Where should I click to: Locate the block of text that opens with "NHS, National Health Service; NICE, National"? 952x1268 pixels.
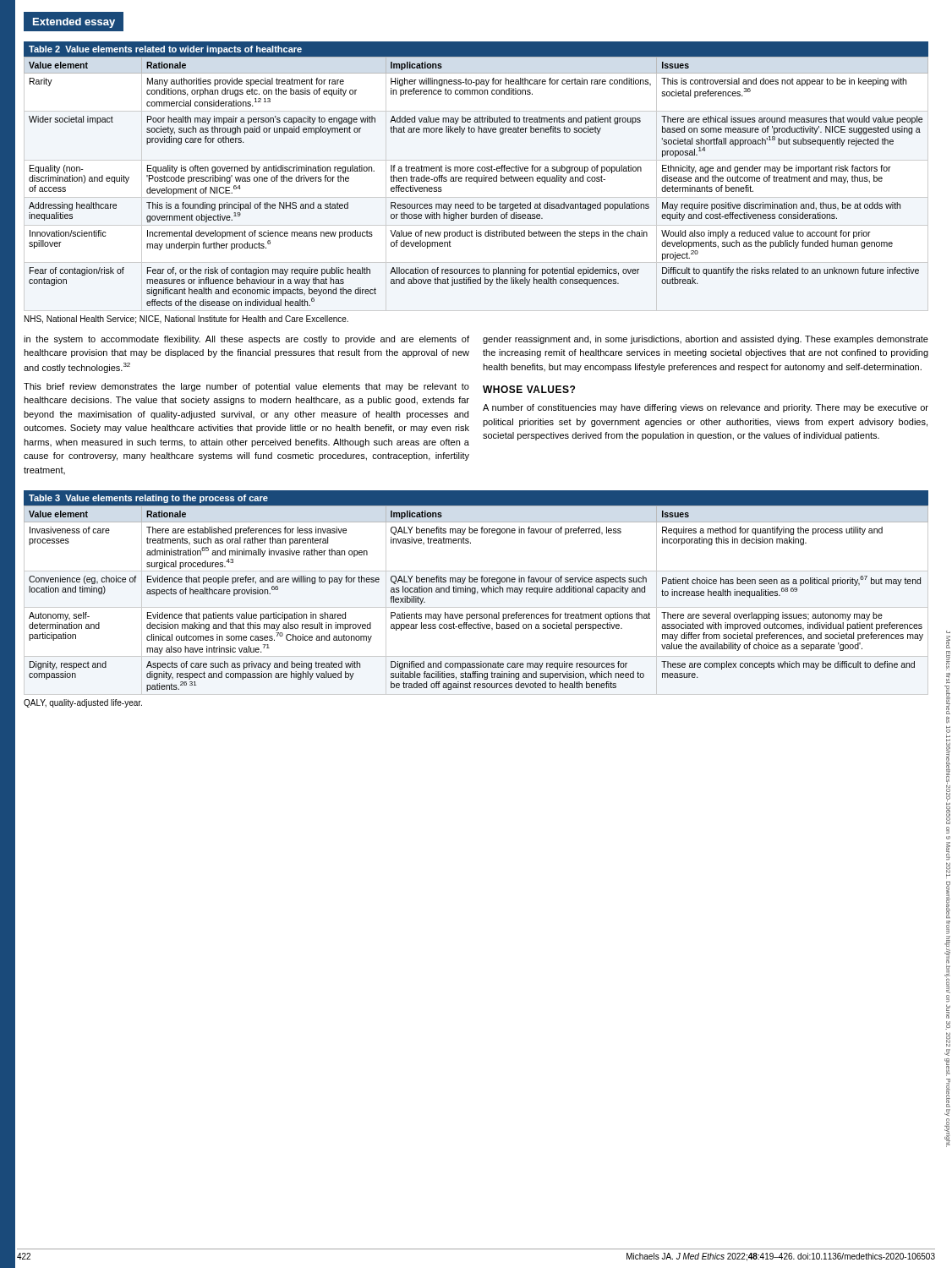tap(186, 319)
